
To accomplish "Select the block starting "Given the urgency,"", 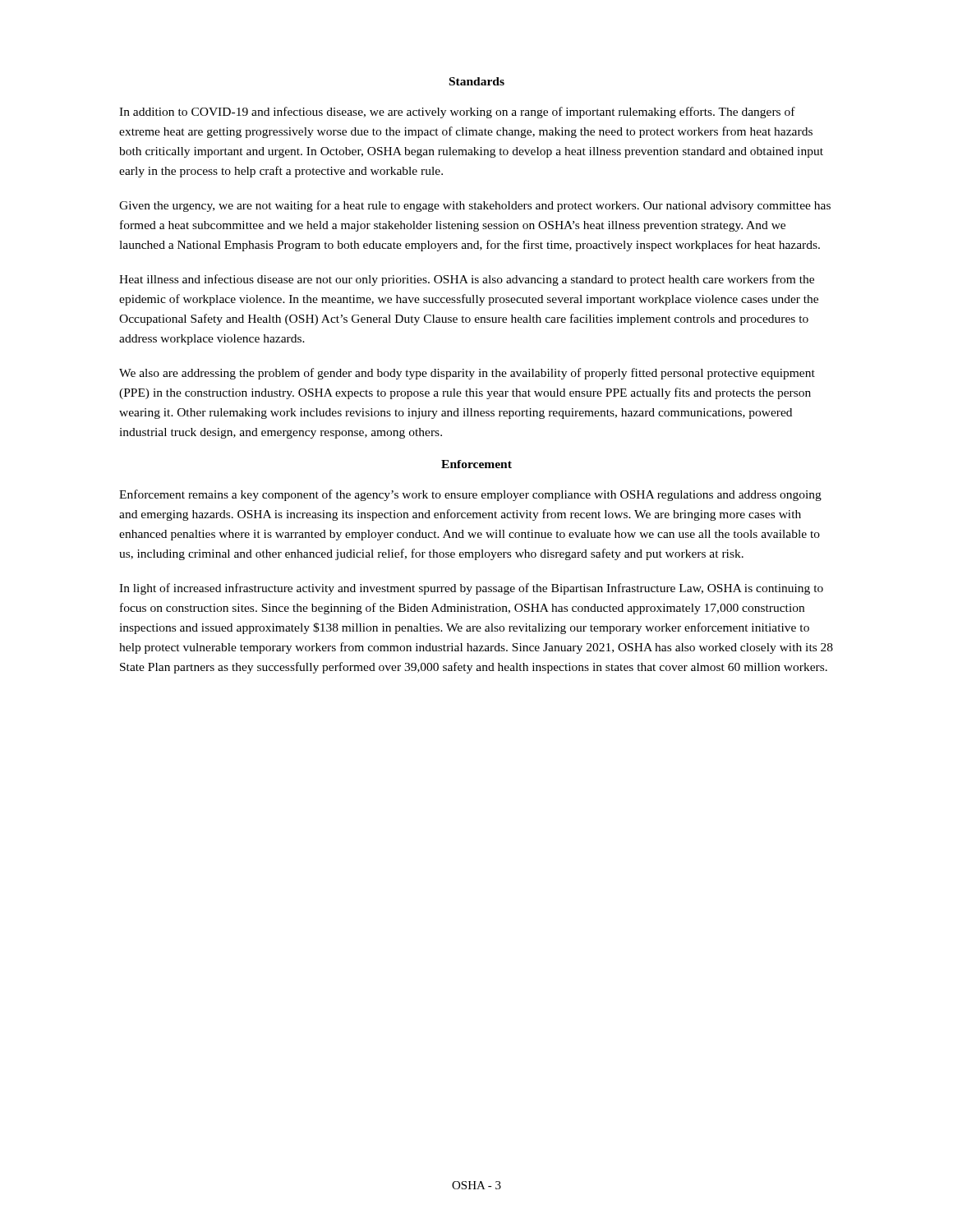I will coord(475,225).
